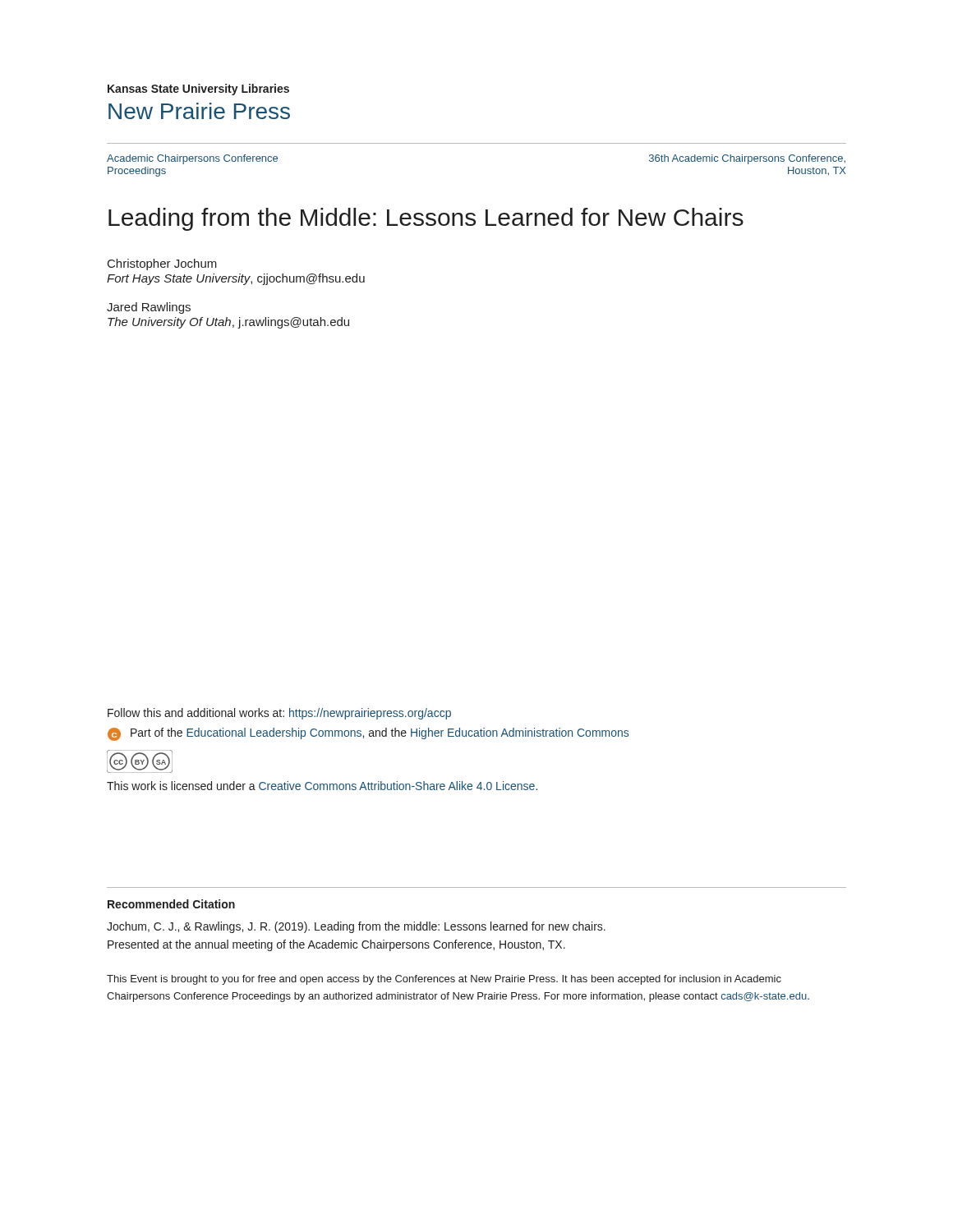Locate the title that opens with "Leading from the Middle:"
This screenshot has height=1232, width=953.
(425, 217)
